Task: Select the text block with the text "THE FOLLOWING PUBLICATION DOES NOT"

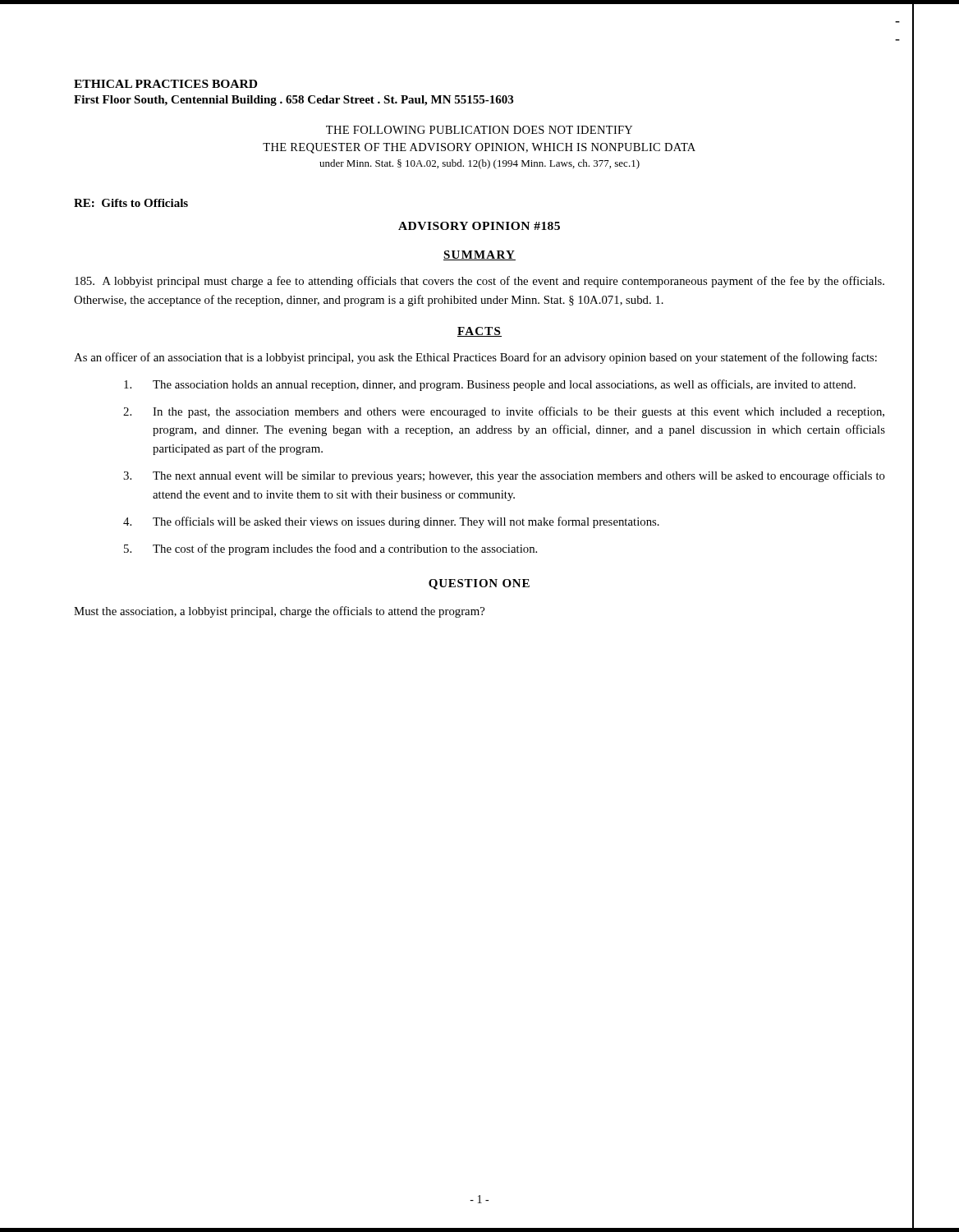Action: tap(480, 147)
